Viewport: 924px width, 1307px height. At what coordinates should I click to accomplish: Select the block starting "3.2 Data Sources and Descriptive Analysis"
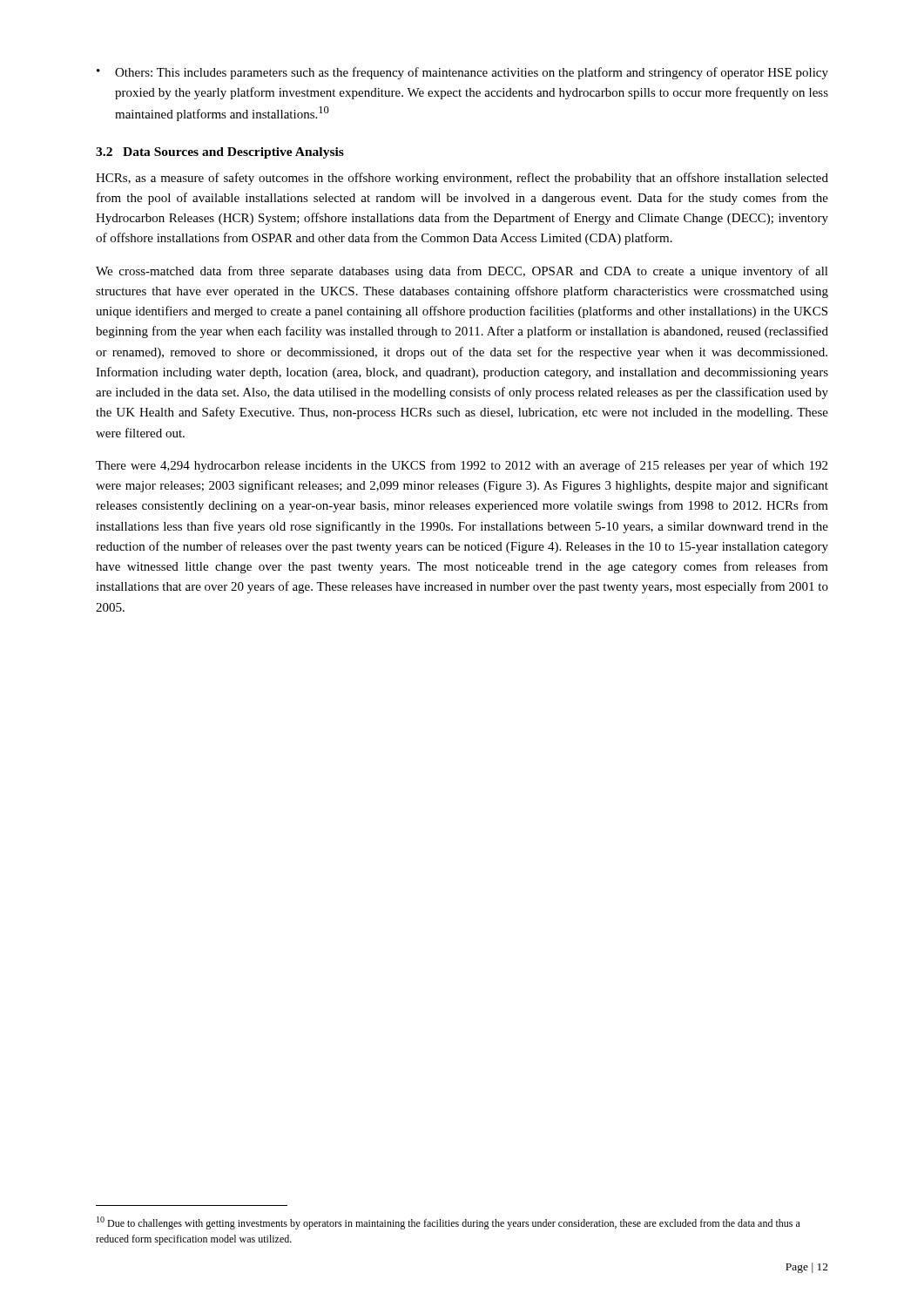pyautogui.click(x=220, y=151)
